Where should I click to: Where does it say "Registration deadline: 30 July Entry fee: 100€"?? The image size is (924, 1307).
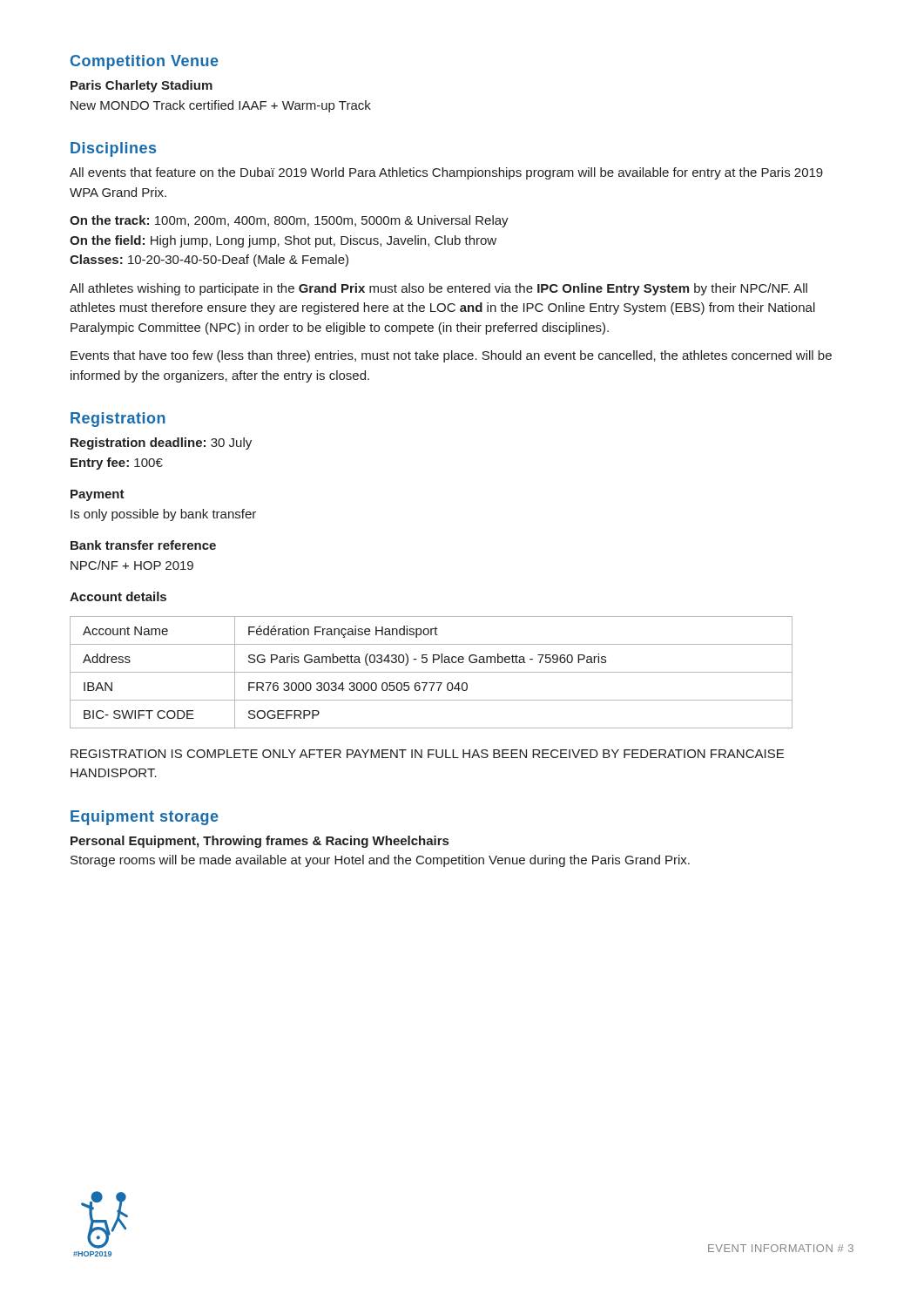click(x=161, y=452)
